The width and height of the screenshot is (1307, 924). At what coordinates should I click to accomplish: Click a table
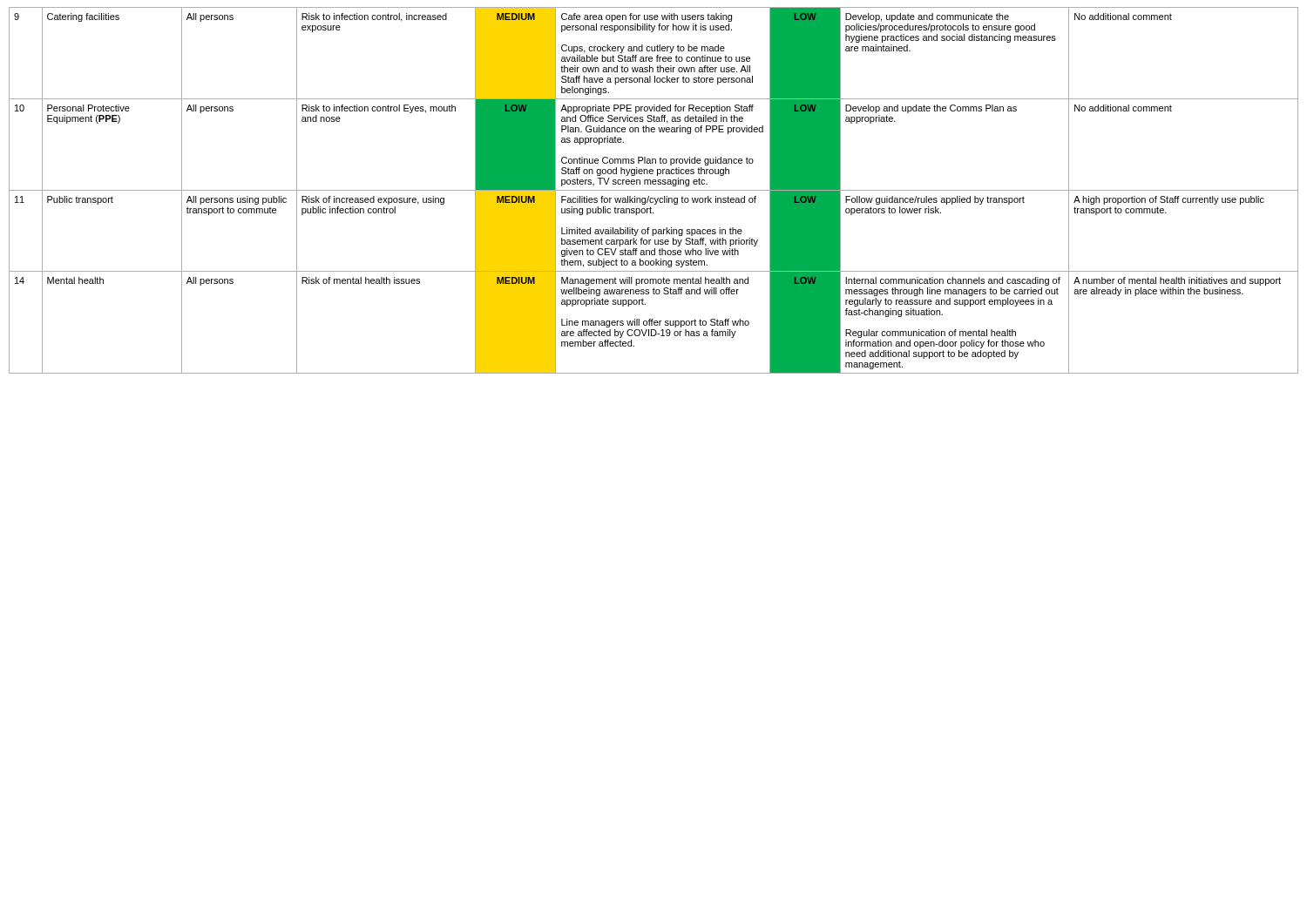[654, 462]
